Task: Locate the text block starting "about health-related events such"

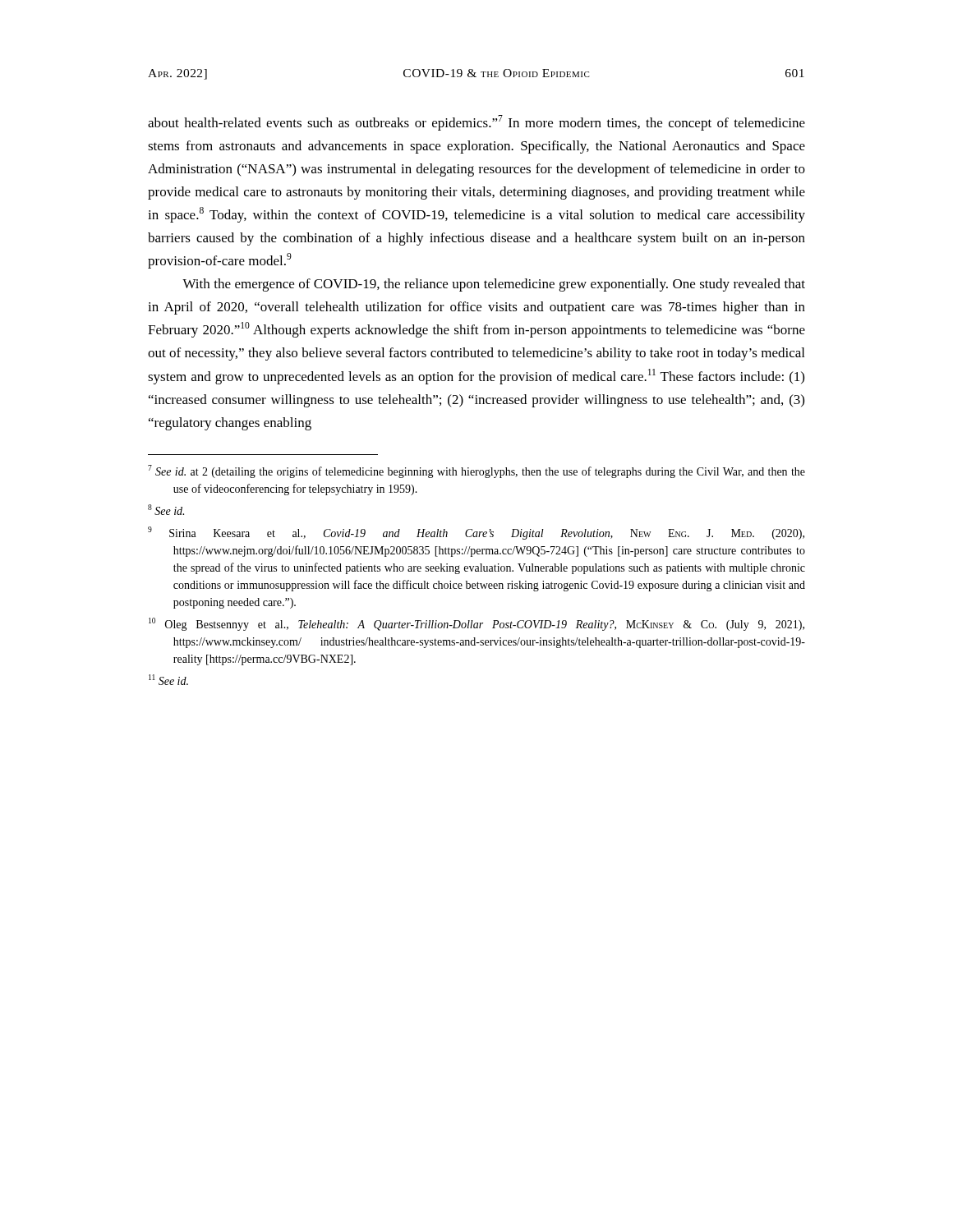Action: pos(476,192)
